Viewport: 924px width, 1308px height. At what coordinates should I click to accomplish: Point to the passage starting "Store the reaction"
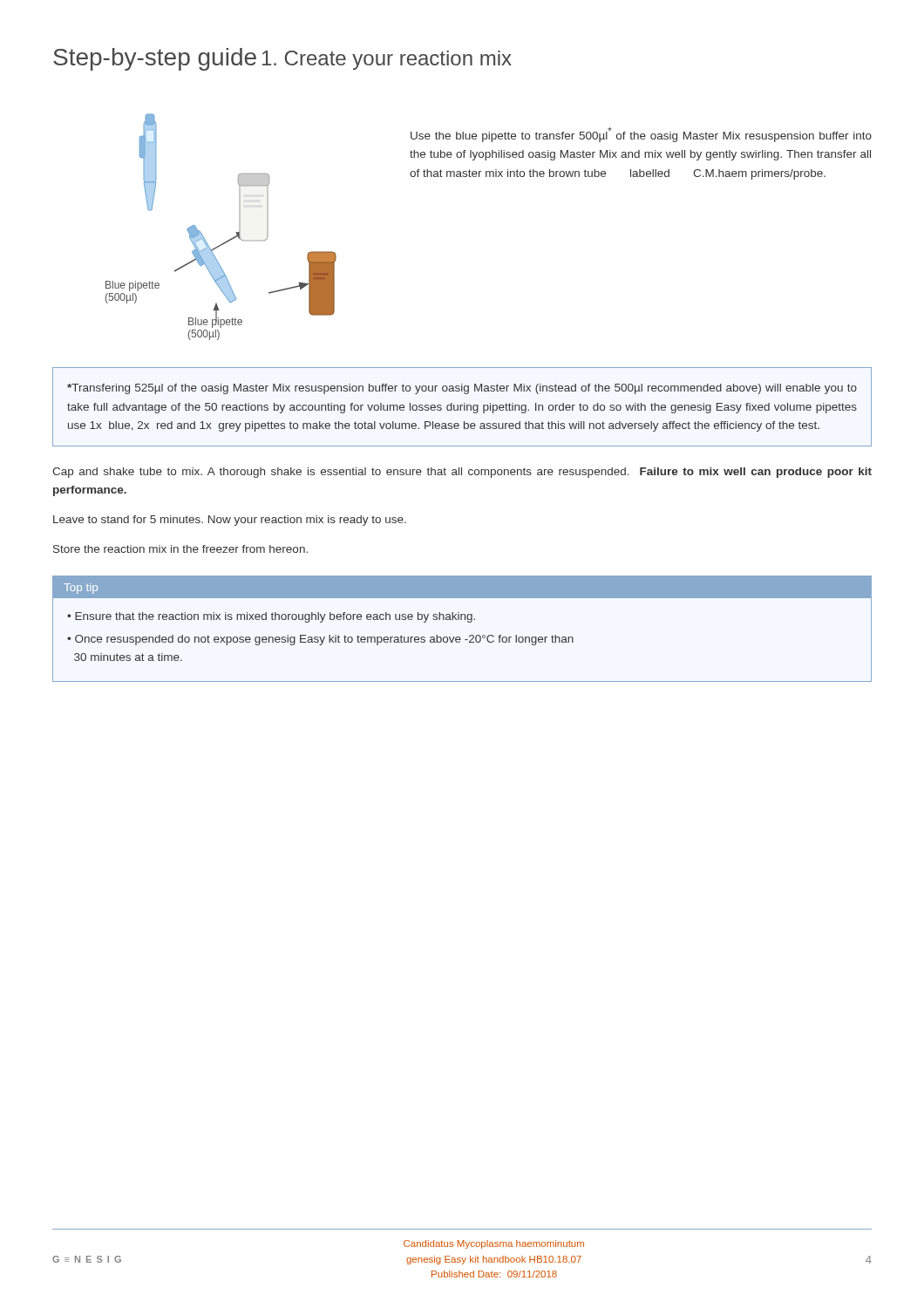pyautogui.click(x=181, y=549)
